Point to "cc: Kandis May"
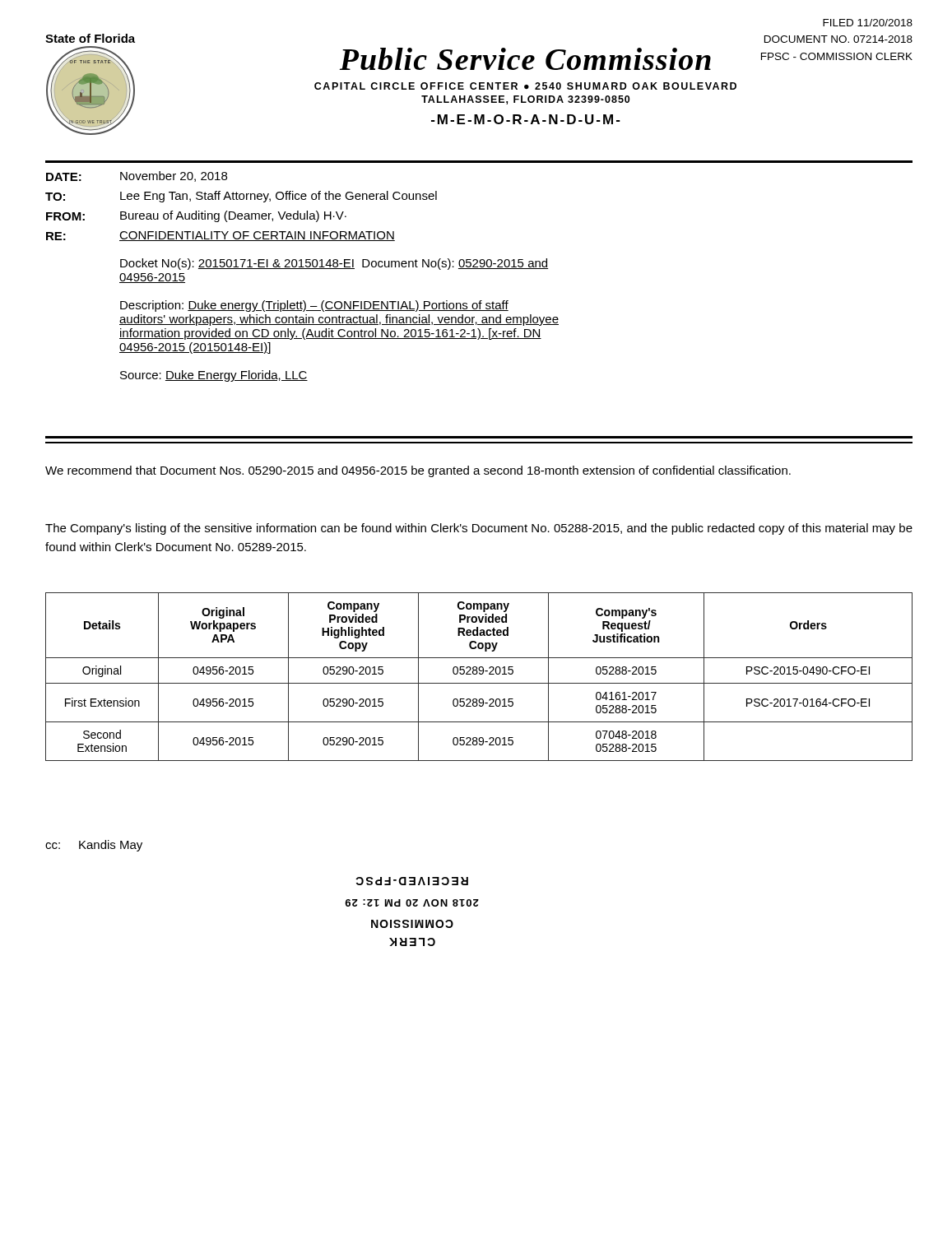The width and height of the screenshot is (952, 1234). pos(94,844)
